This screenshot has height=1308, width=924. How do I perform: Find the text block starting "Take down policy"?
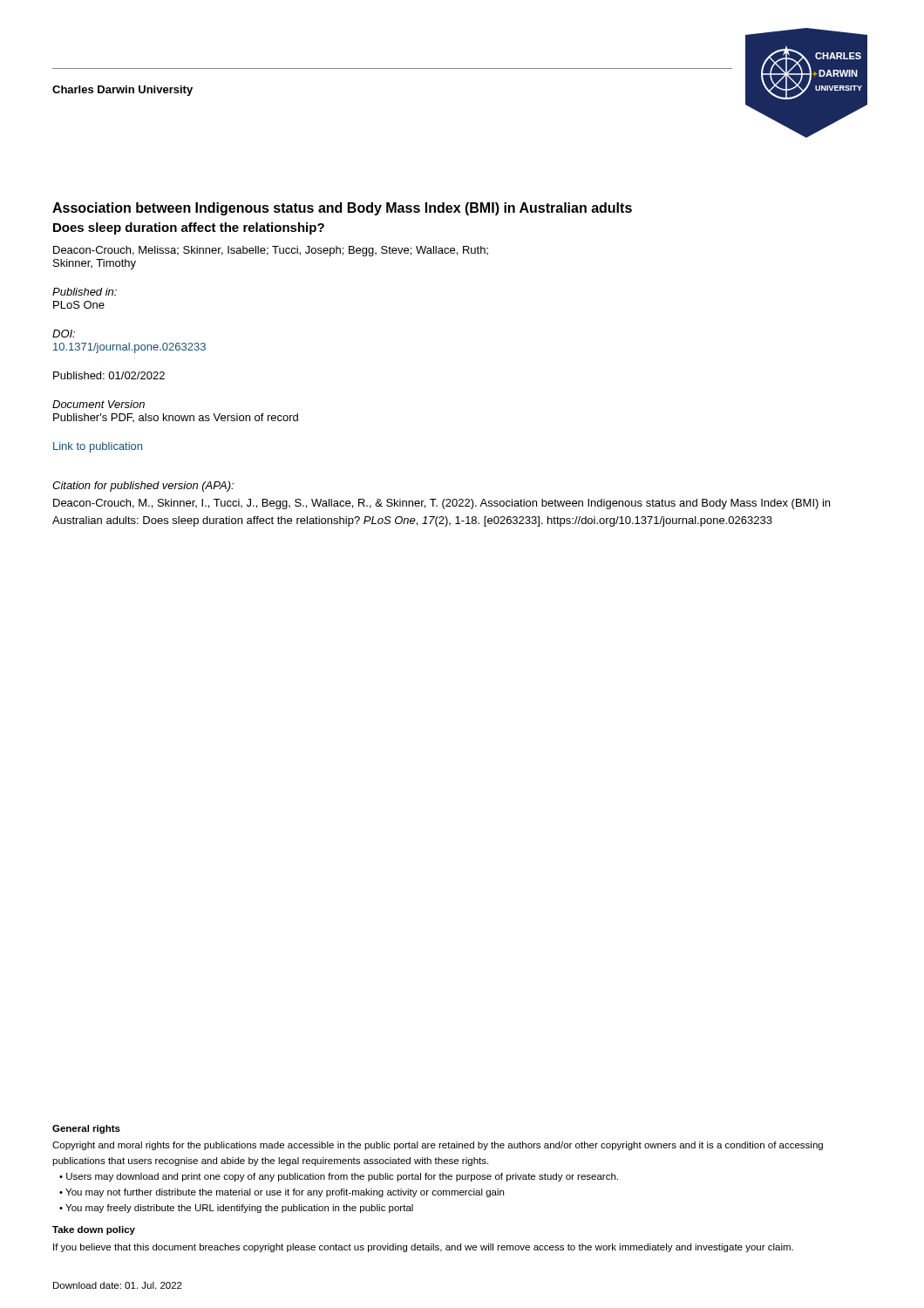tap(94, 1230)
